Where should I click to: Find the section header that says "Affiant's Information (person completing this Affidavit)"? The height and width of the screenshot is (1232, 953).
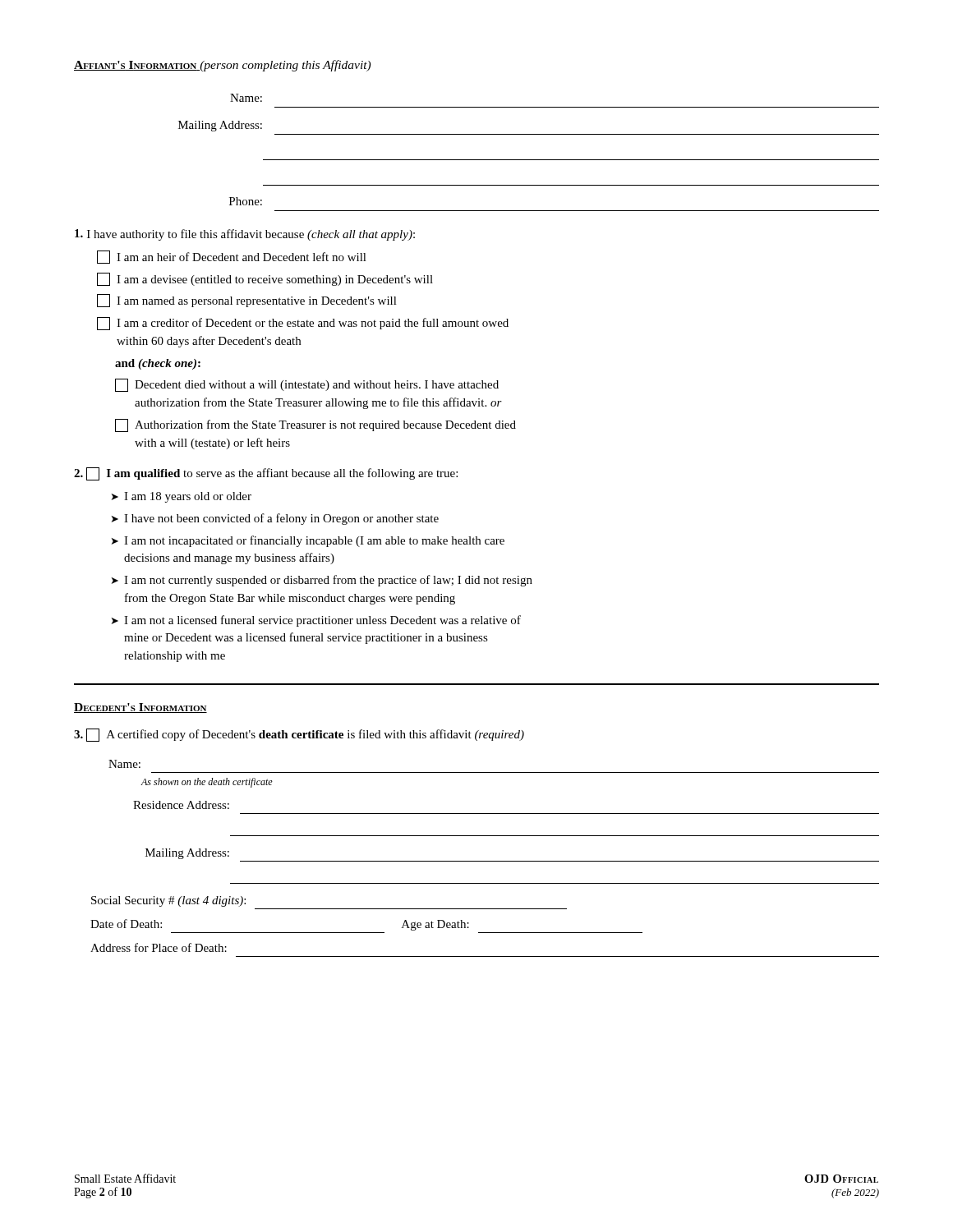[x=223, y=64]
